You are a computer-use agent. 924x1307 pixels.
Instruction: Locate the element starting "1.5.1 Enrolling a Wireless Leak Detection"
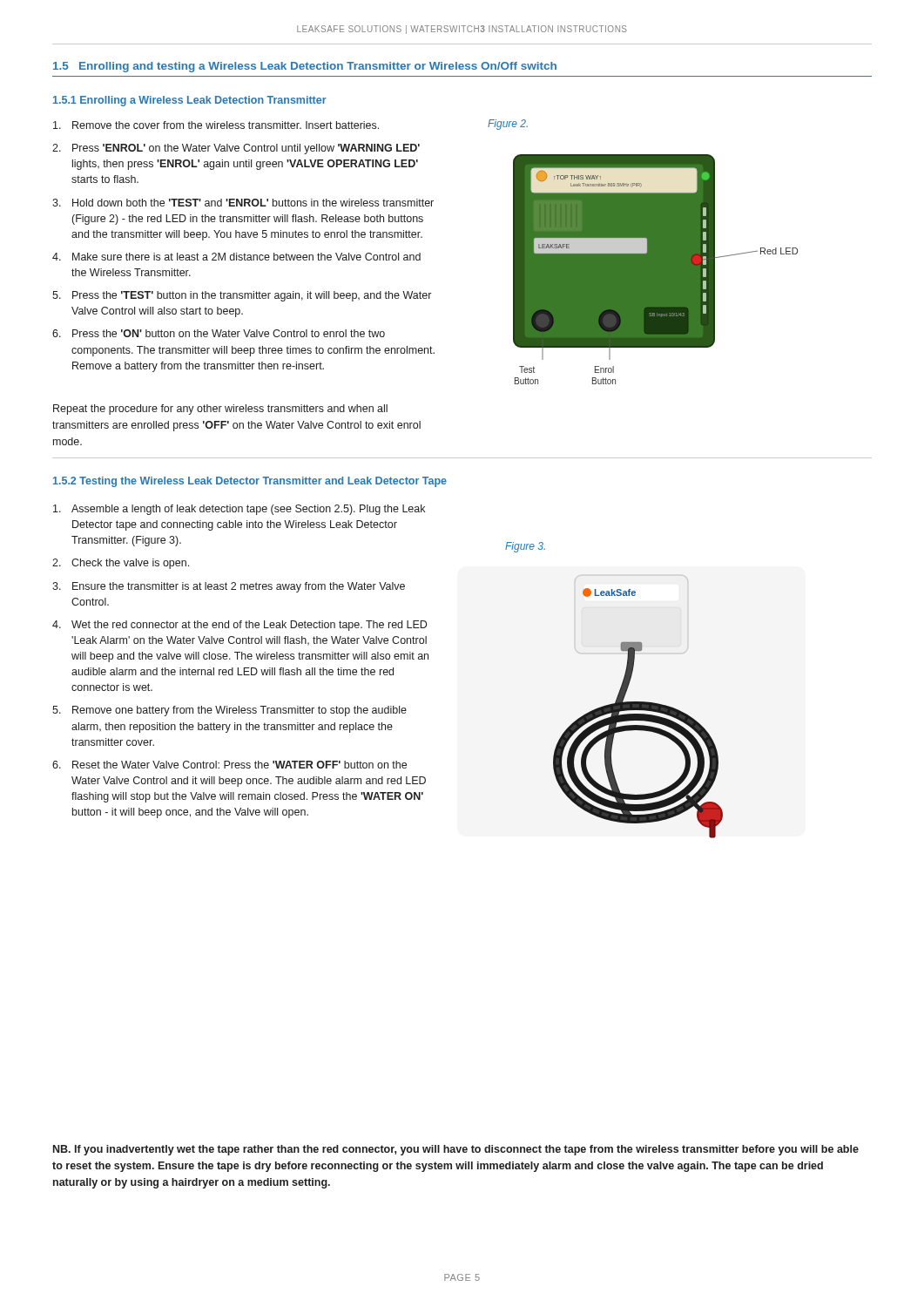(x=189, y=100)
